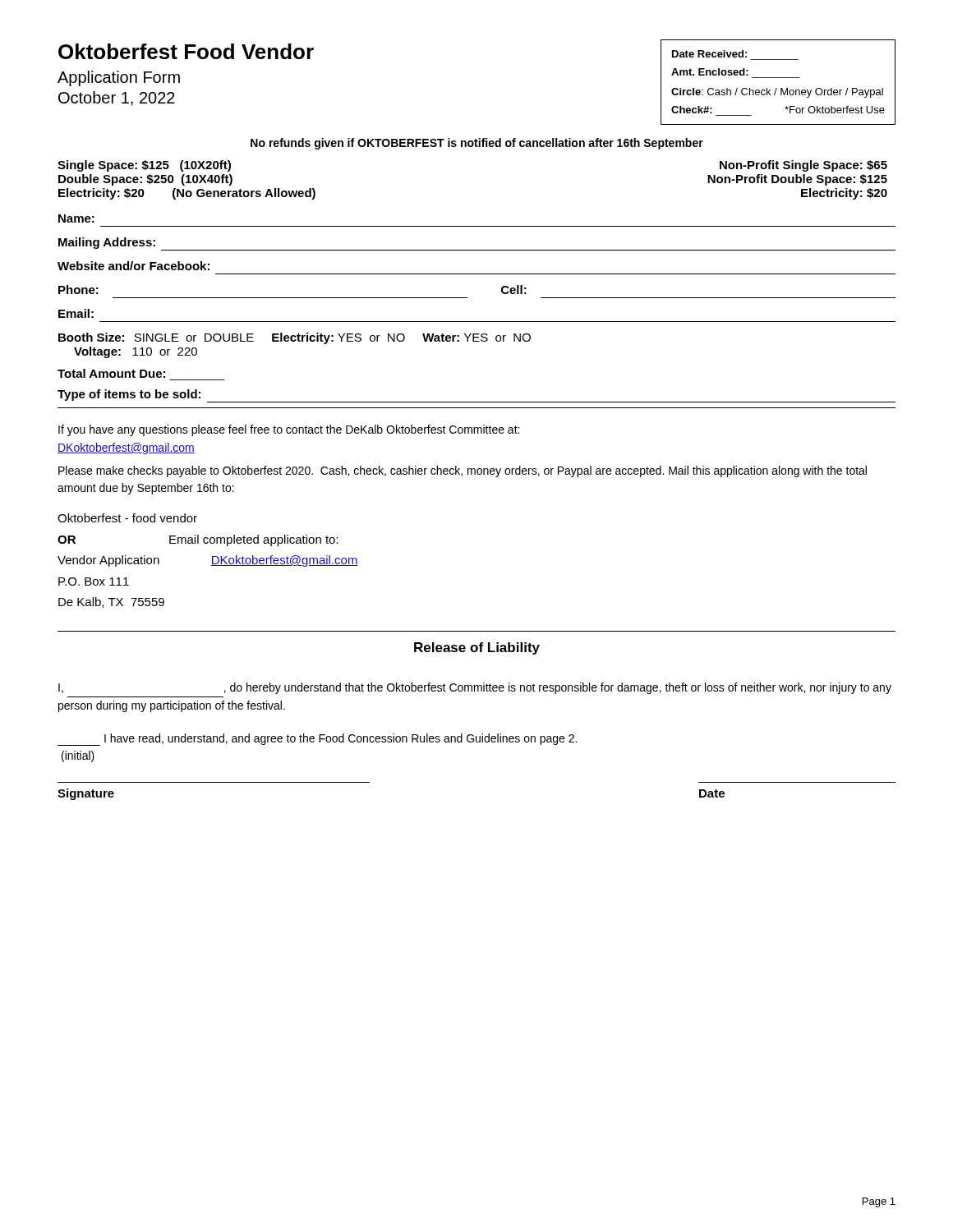Find the text block that reads "Please make checks payable to Oktoberfest 2020."
953x1232 pixels.
(462, 479)
